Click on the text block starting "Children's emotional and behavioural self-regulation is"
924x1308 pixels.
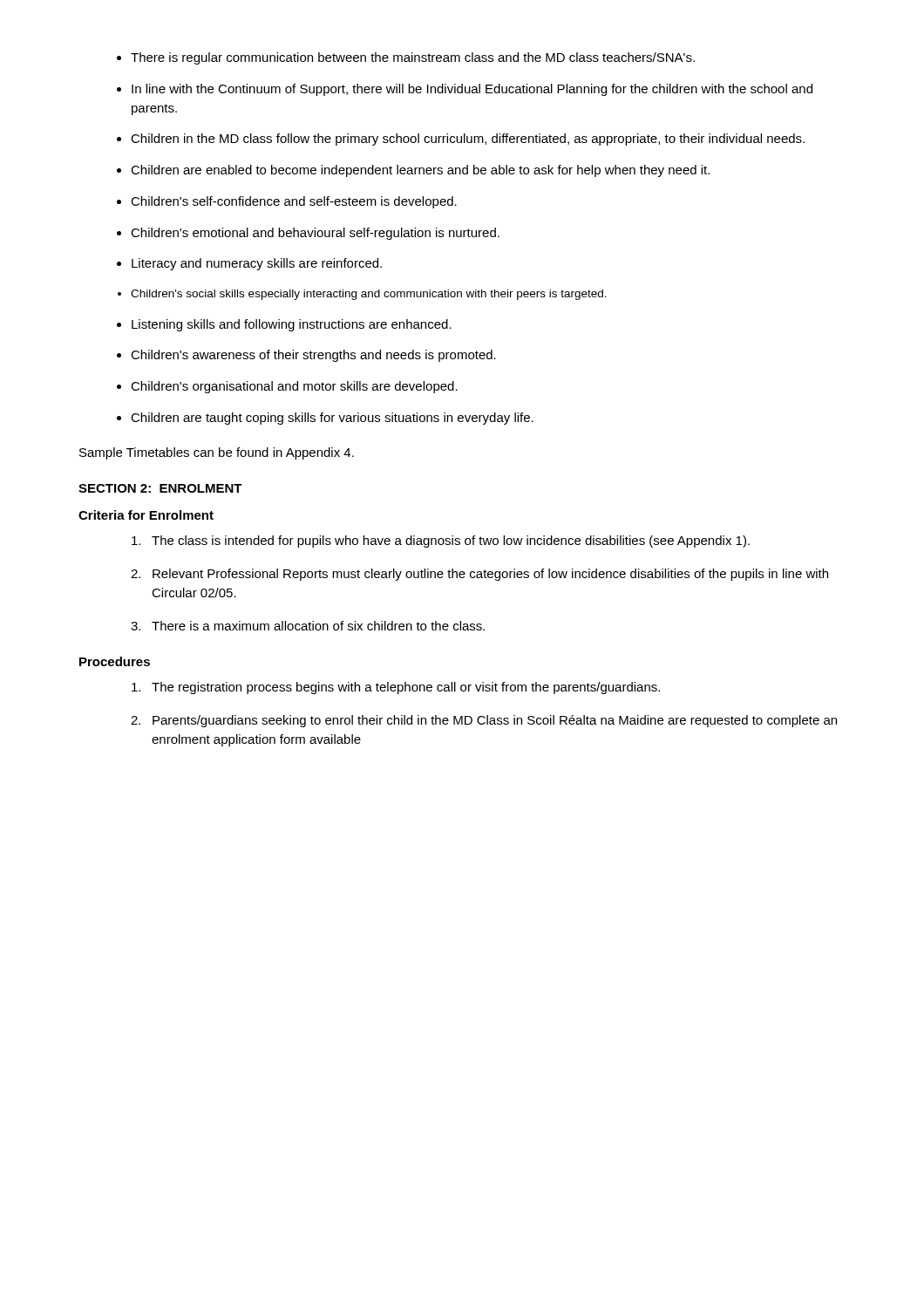click(x=488, y=232)
